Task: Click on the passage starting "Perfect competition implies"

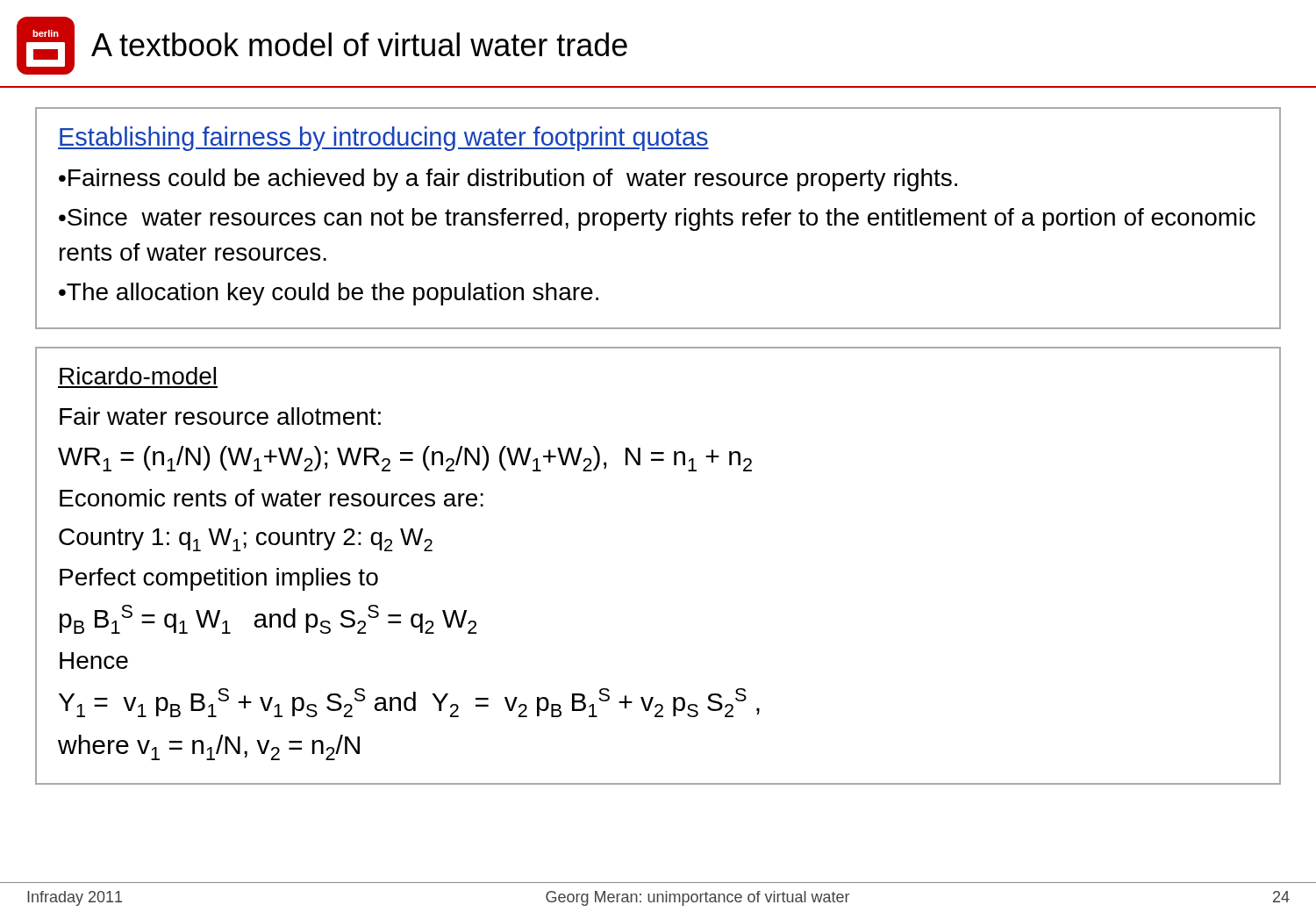Action: [x=218, y=578]
